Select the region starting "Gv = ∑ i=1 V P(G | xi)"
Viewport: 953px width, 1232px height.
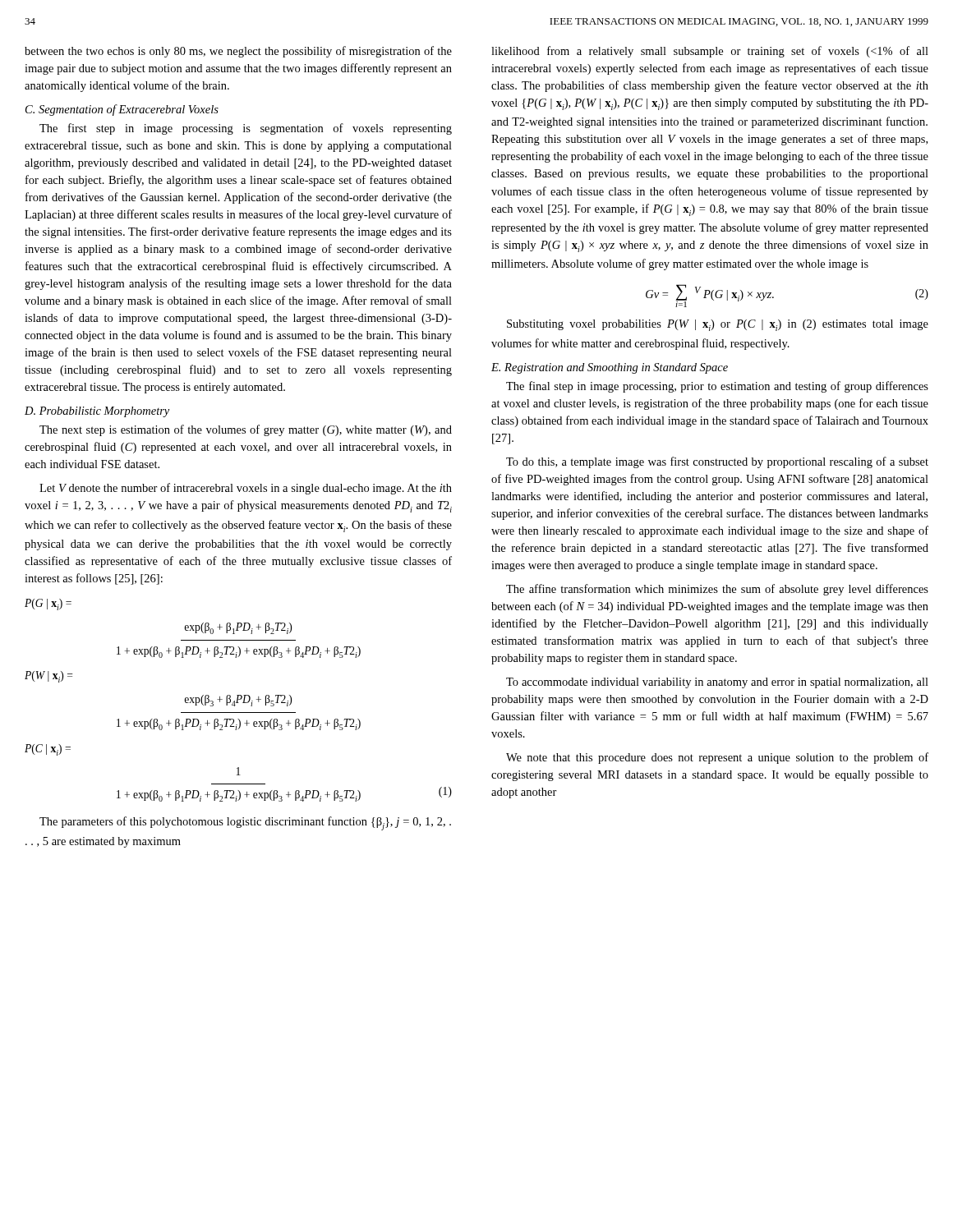pos(709,294)
